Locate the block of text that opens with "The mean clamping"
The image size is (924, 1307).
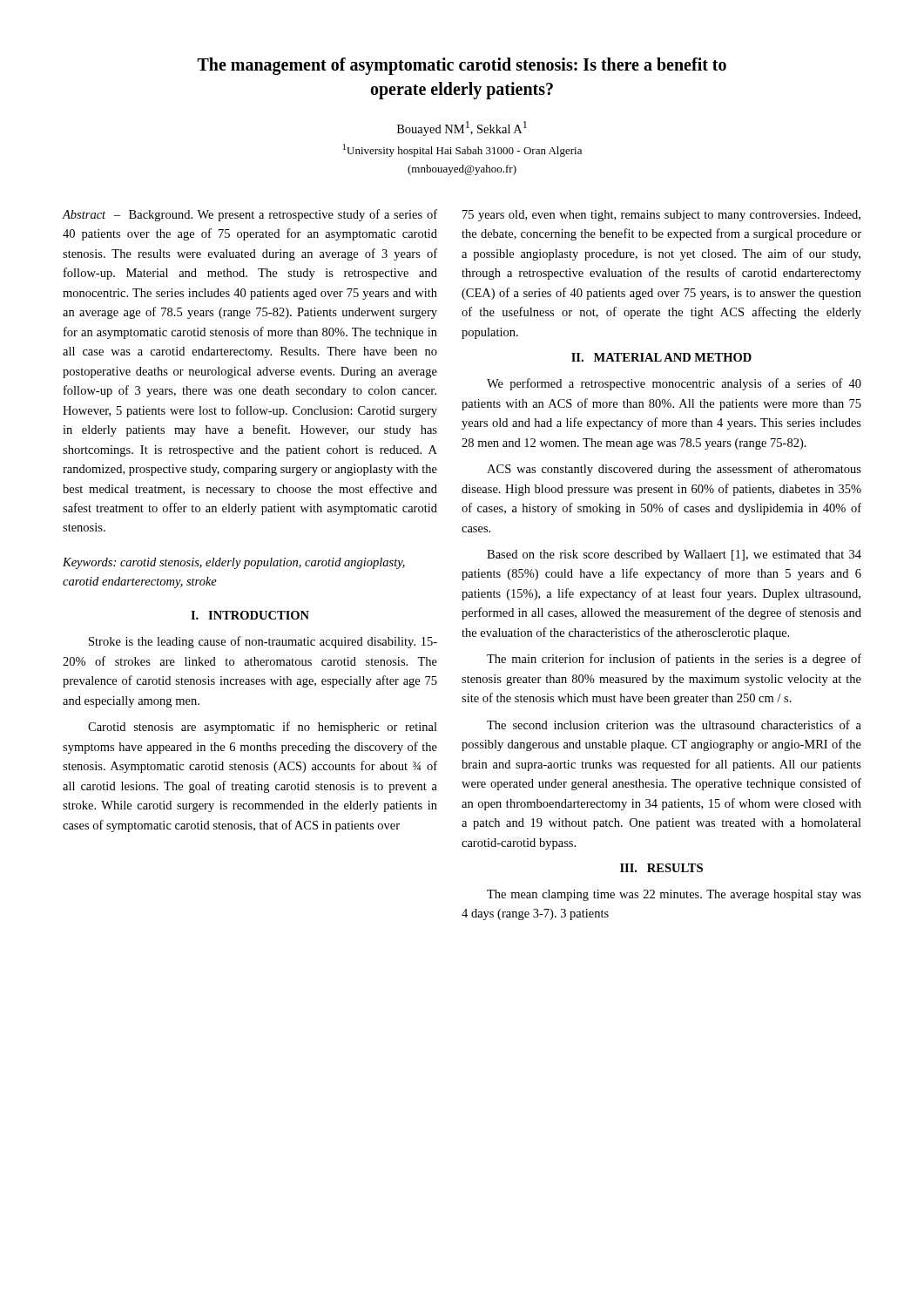661,904
